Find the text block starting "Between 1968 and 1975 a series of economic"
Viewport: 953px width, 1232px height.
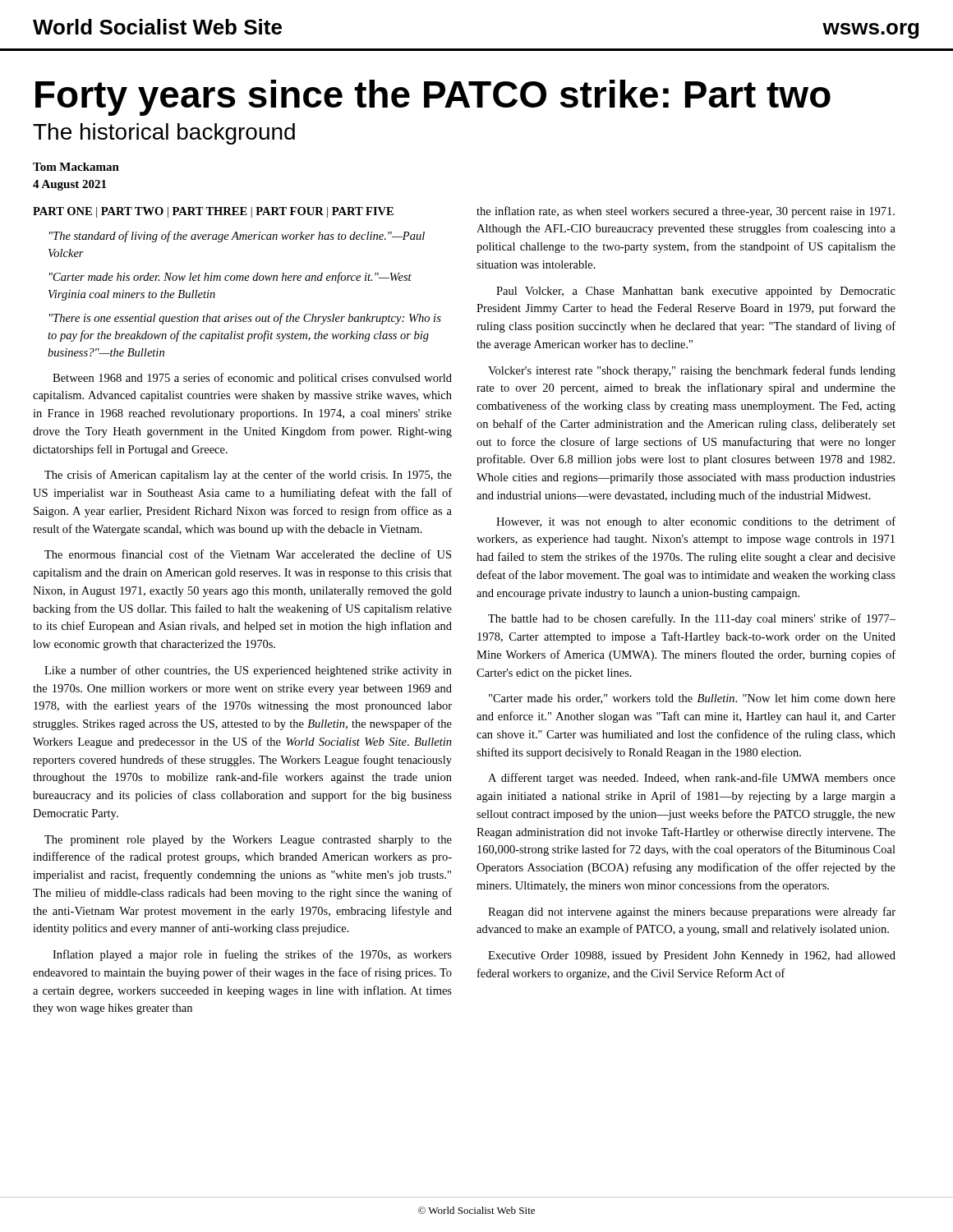(242, 414)
